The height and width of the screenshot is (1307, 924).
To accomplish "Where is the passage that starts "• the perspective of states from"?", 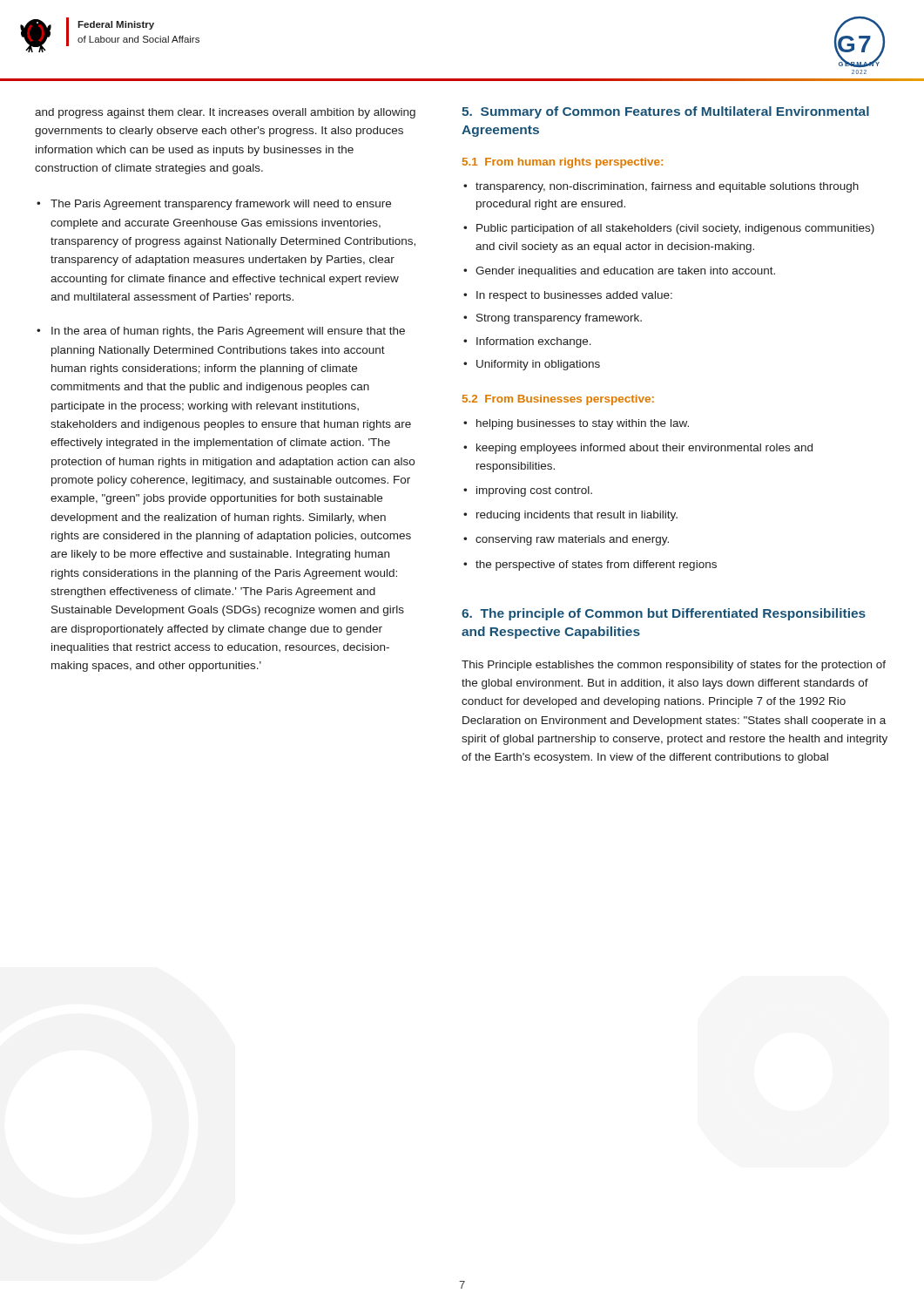I will pos(590,564).
